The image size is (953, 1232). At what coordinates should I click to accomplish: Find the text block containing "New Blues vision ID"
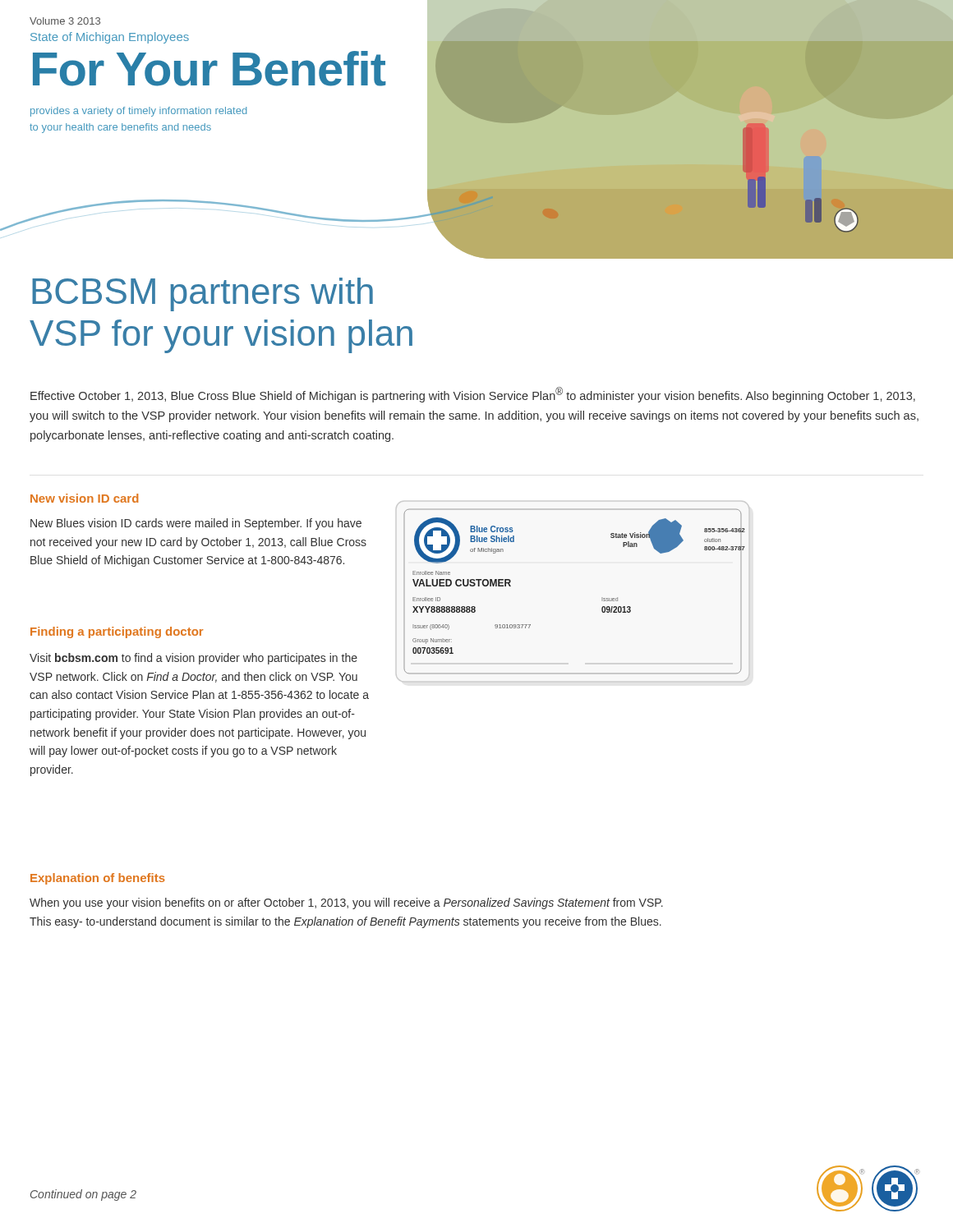[x=198, y=542]
